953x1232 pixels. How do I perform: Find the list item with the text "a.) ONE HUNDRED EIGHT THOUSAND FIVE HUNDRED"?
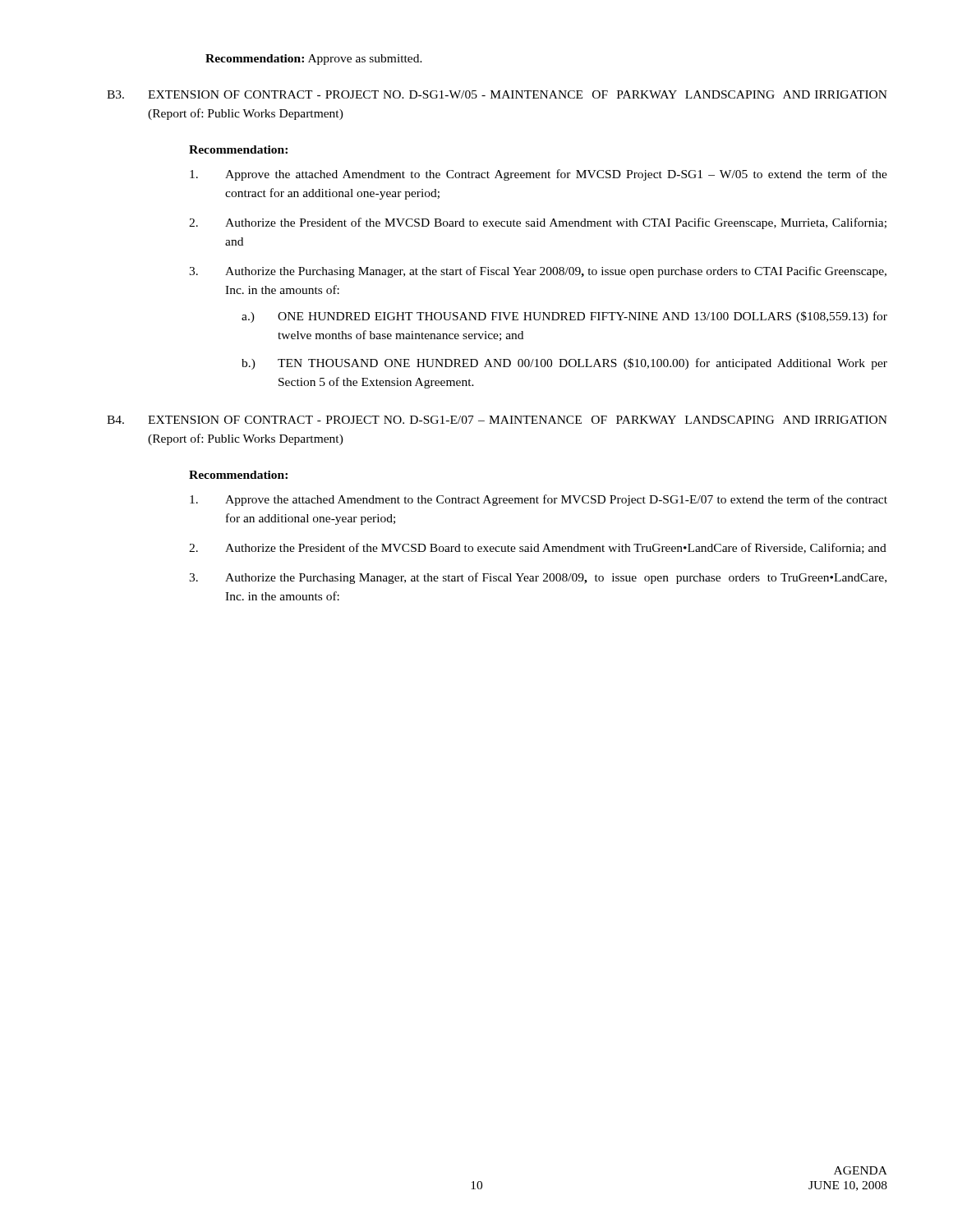(x=564, y=326)
